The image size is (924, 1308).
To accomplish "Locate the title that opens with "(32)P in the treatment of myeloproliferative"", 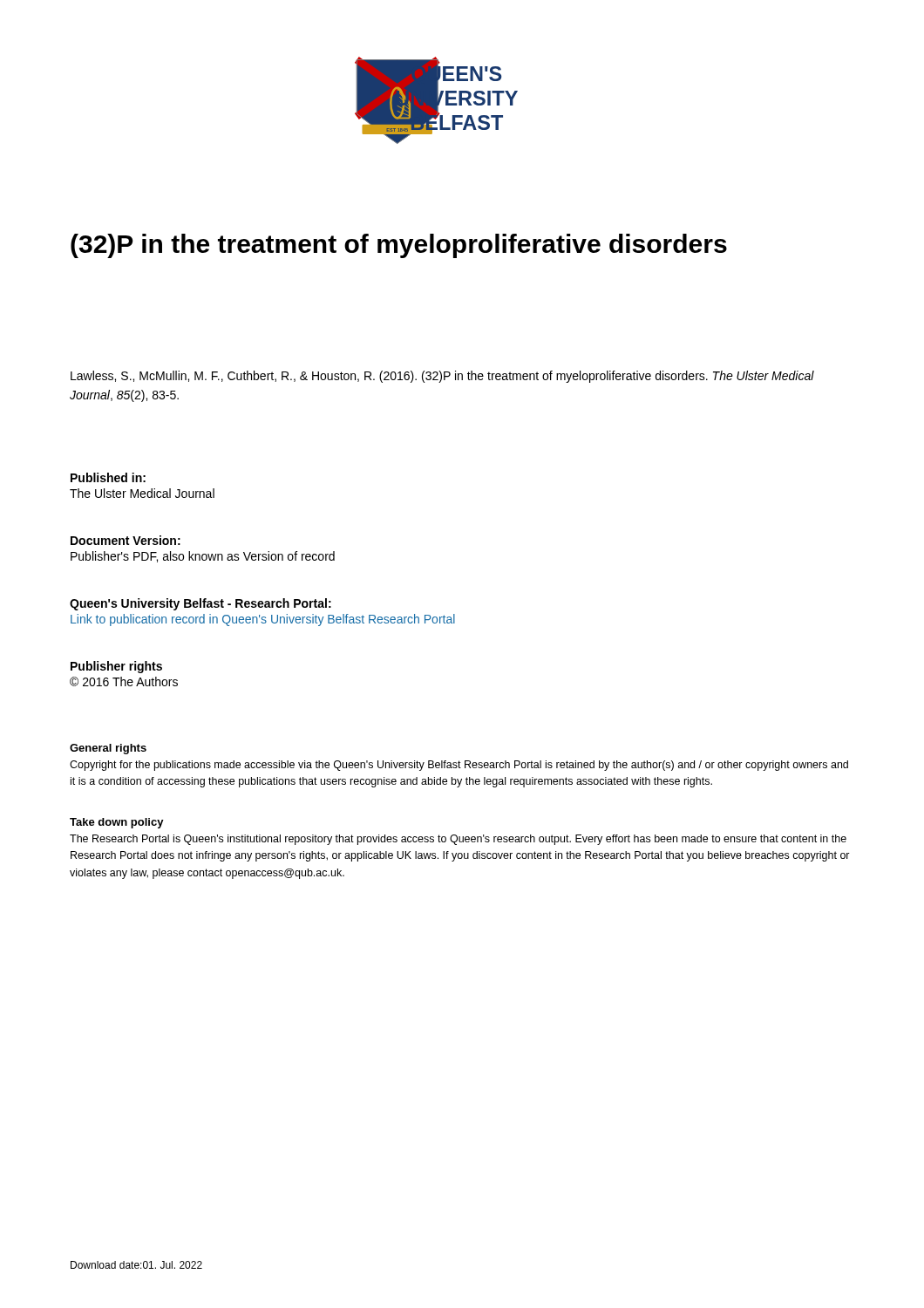I will pyautogui.click(x=462, y=244).
